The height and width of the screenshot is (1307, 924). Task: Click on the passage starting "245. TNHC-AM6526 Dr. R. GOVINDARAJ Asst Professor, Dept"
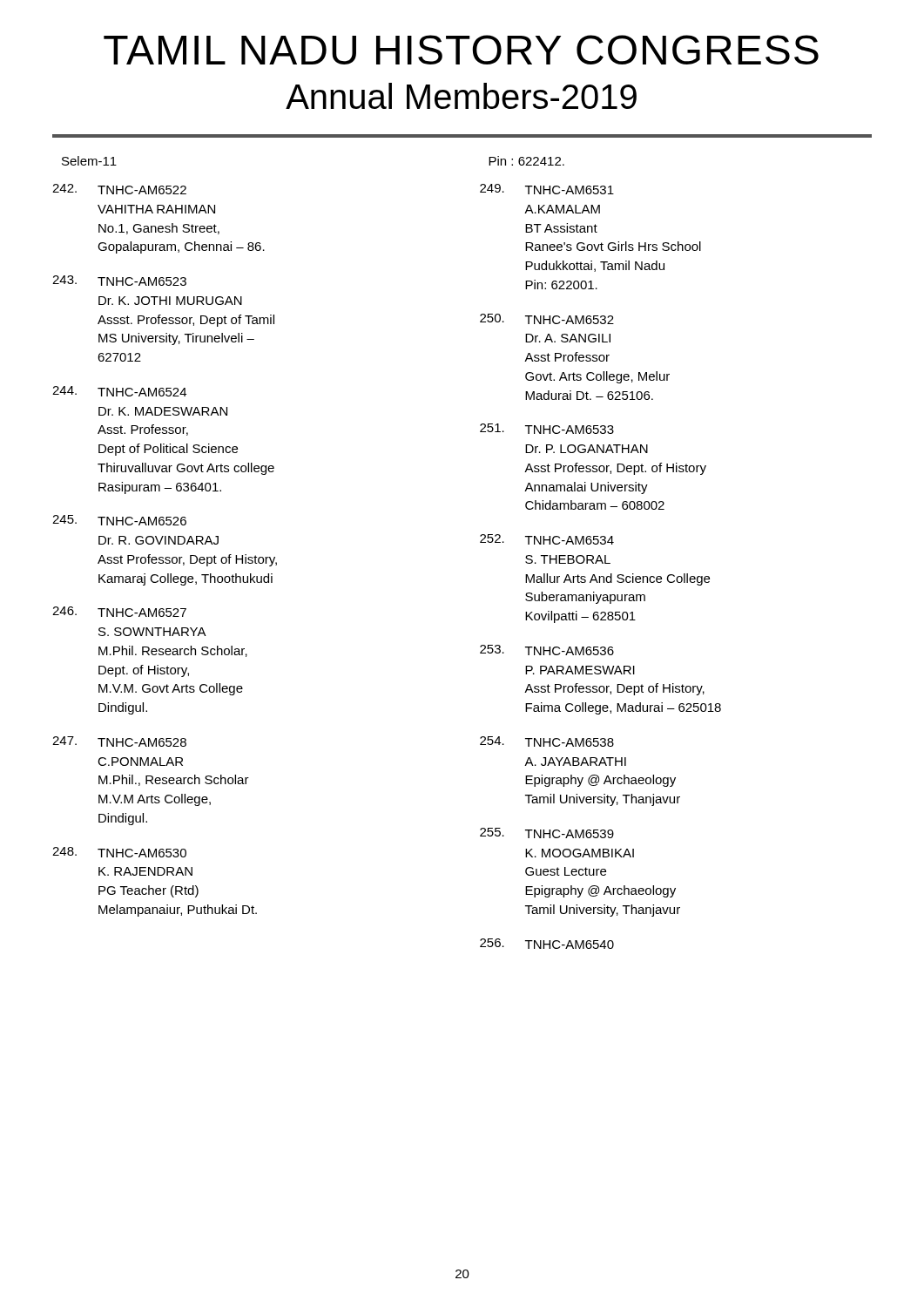click(165, 550)
